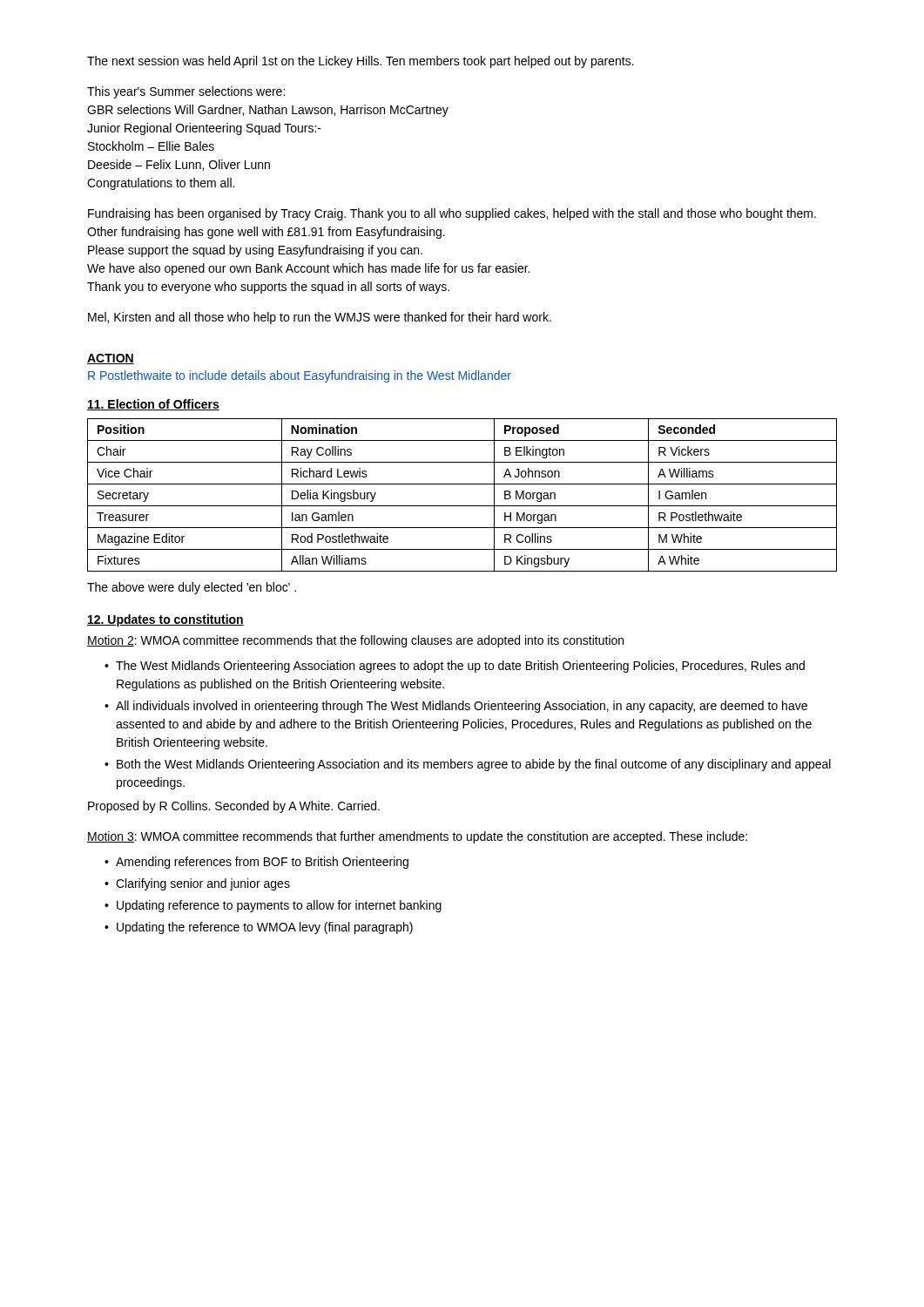Screen dimensions: 1307x924
Task: Where is the passage that starts "This year's Summer selections were: GBR selections Will"?
Action: pyautogui.click(x=268, y=137)
